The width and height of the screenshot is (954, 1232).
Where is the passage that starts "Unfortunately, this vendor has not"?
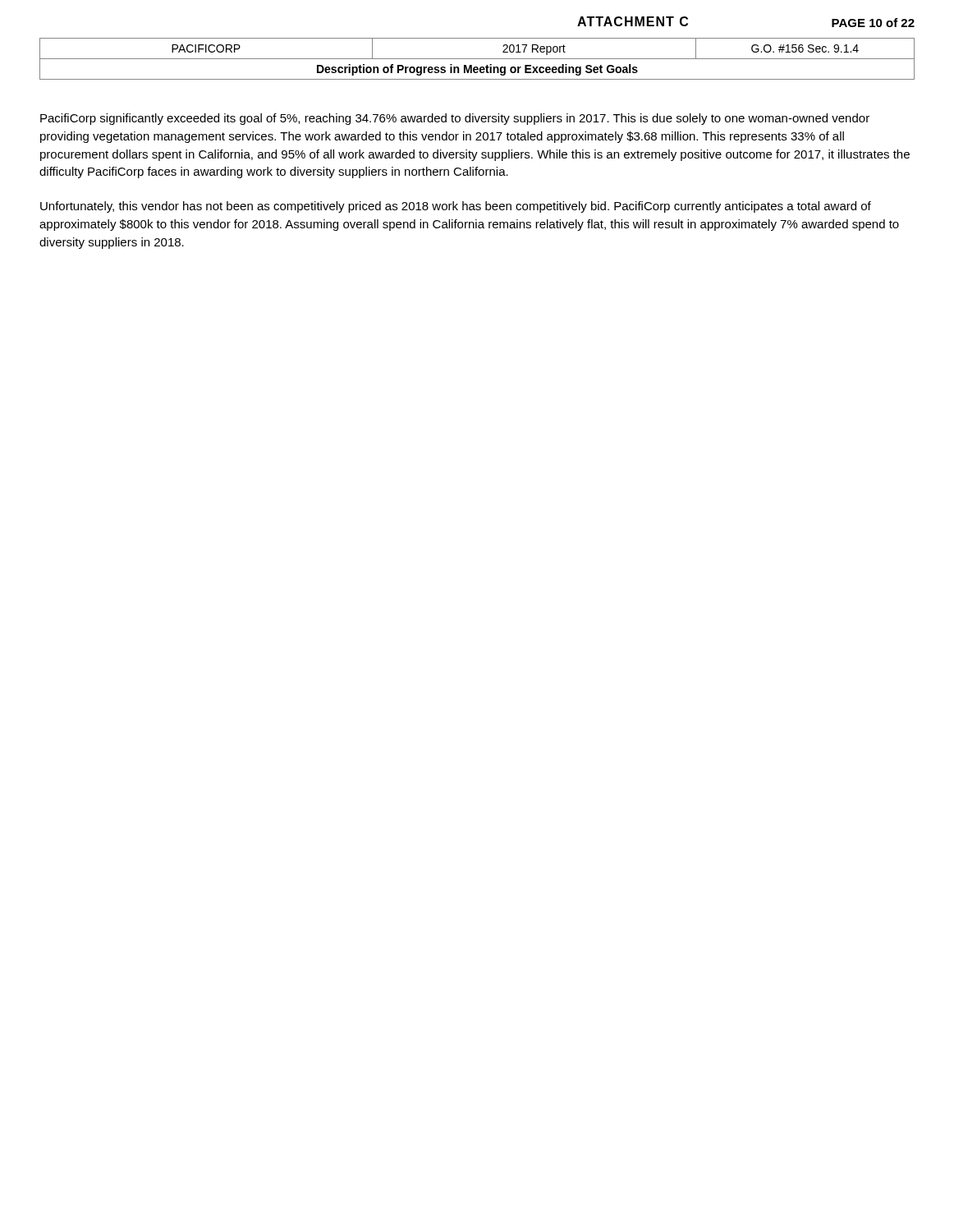[x=477, y=224]
